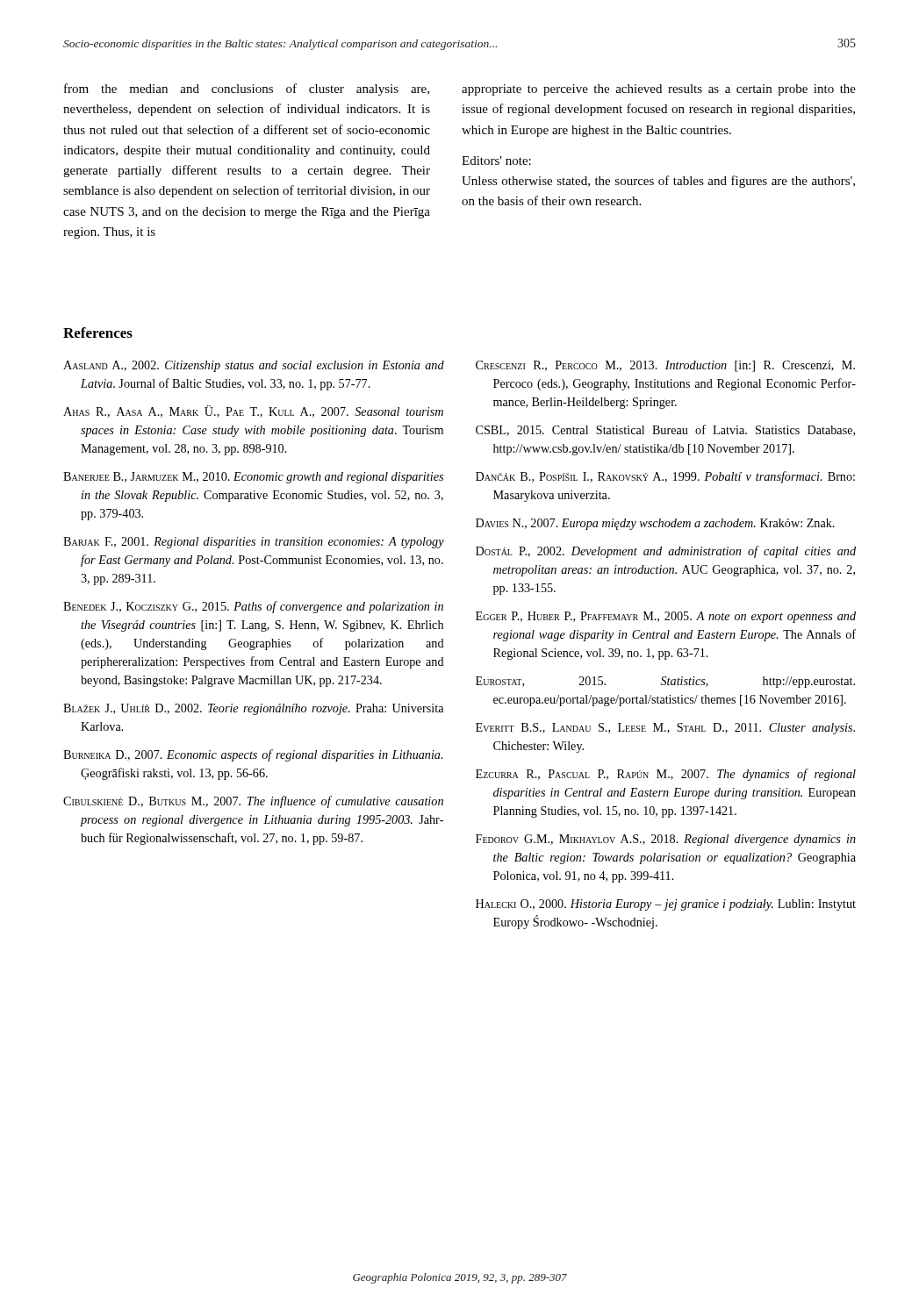Select the region starting "Egger P., Huber P., Pfaffemayr"
This screenshot has width=919, height=1316.
666,635
